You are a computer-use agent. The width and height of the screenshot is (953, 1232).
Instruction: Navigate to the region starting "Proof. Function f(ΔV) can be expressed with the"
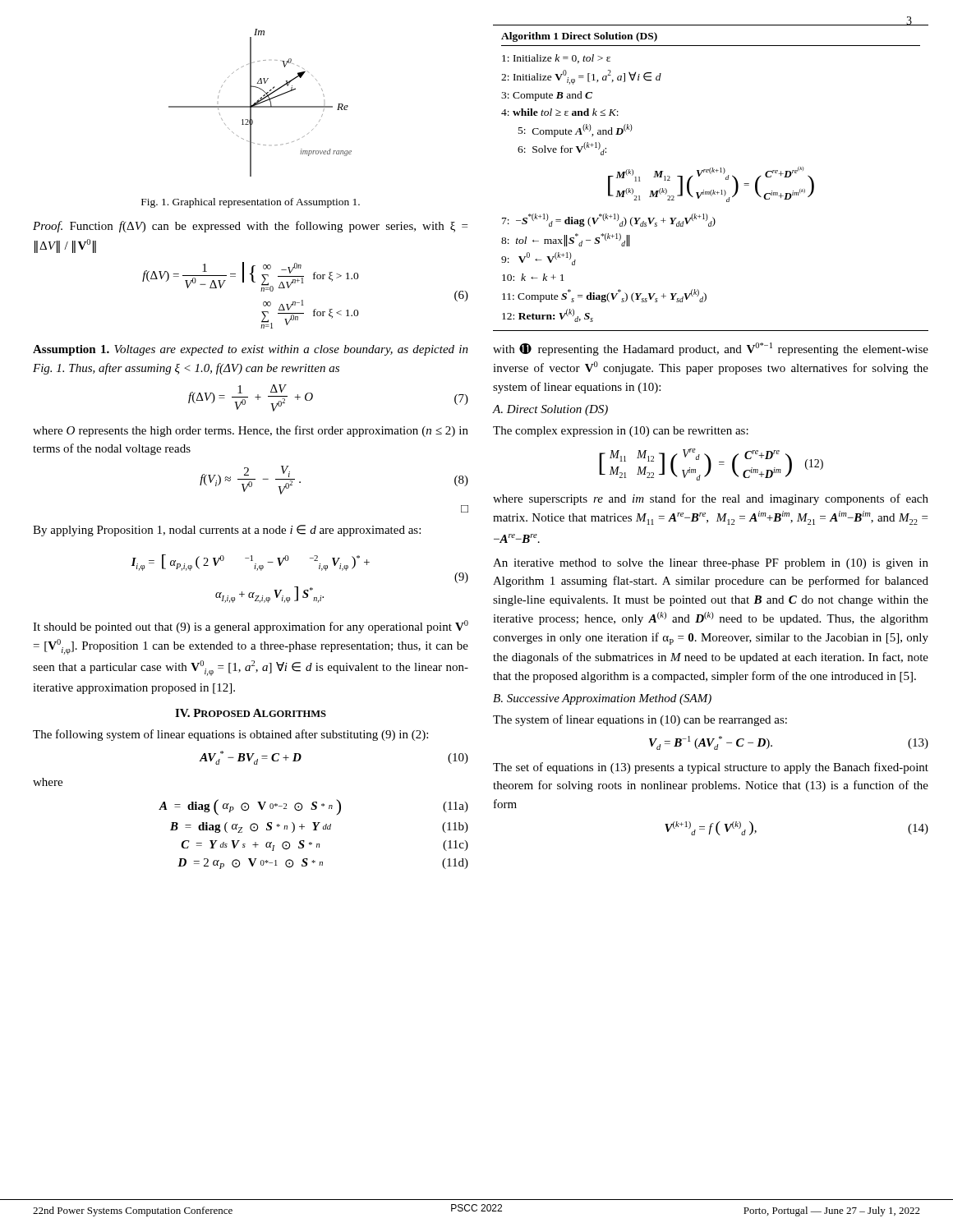coord(251,236)
